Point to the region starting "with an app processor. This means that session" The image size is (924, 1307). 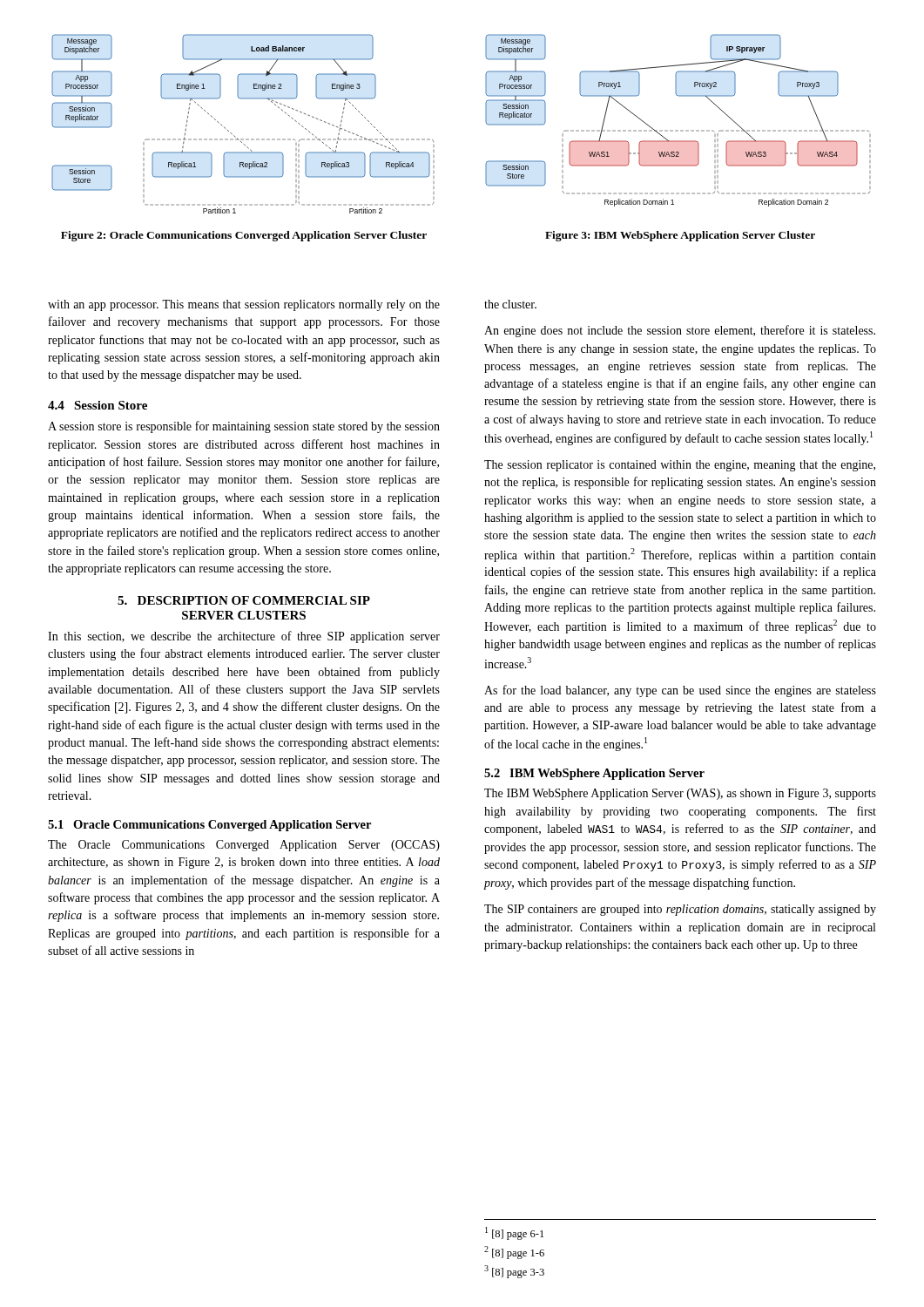(244, 340)
